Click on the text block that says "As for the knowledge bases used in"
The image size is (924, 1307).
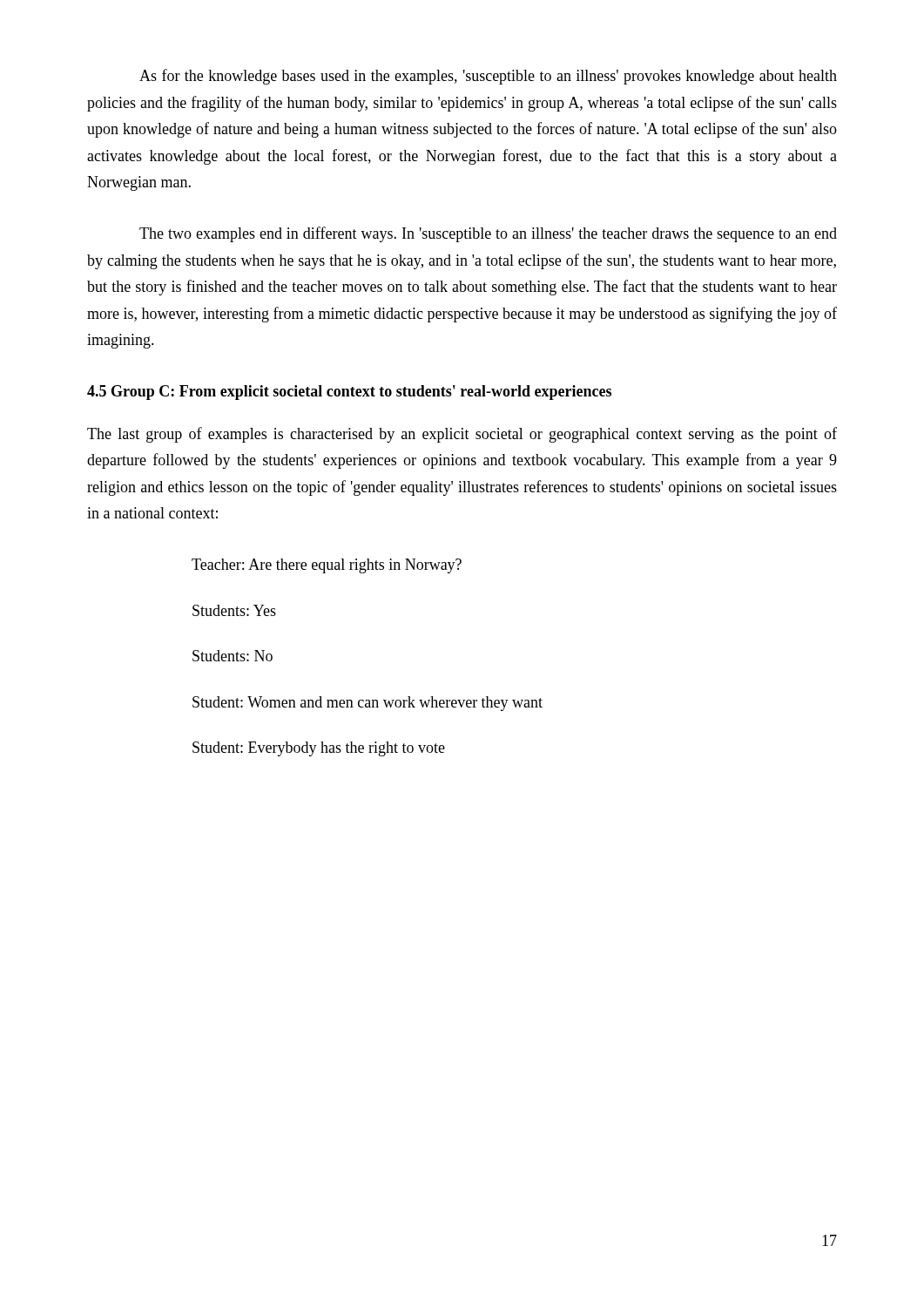(x=462, y=129)
